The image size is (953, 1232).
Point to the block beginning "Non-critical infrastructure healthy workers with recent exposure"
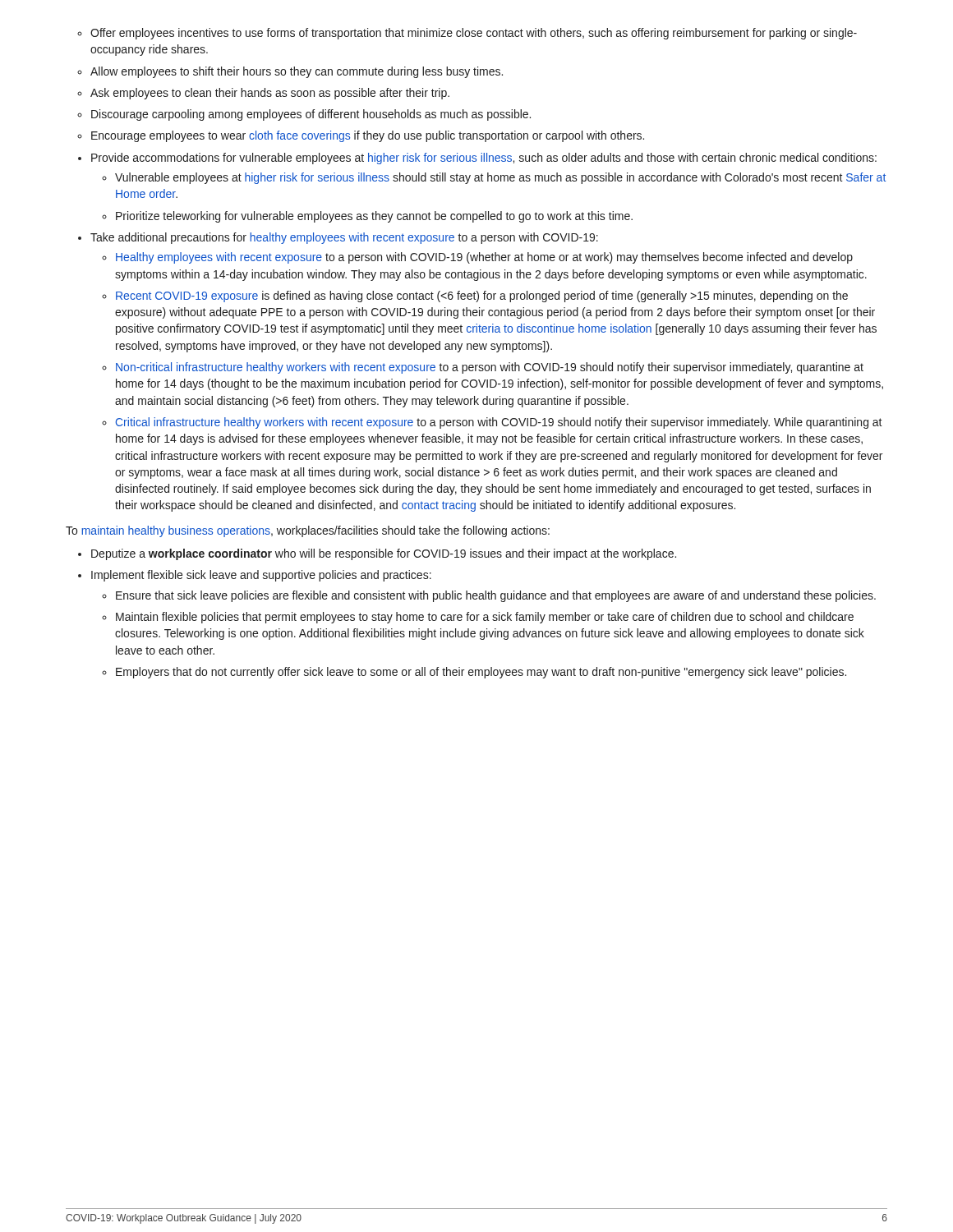point(501,384)
